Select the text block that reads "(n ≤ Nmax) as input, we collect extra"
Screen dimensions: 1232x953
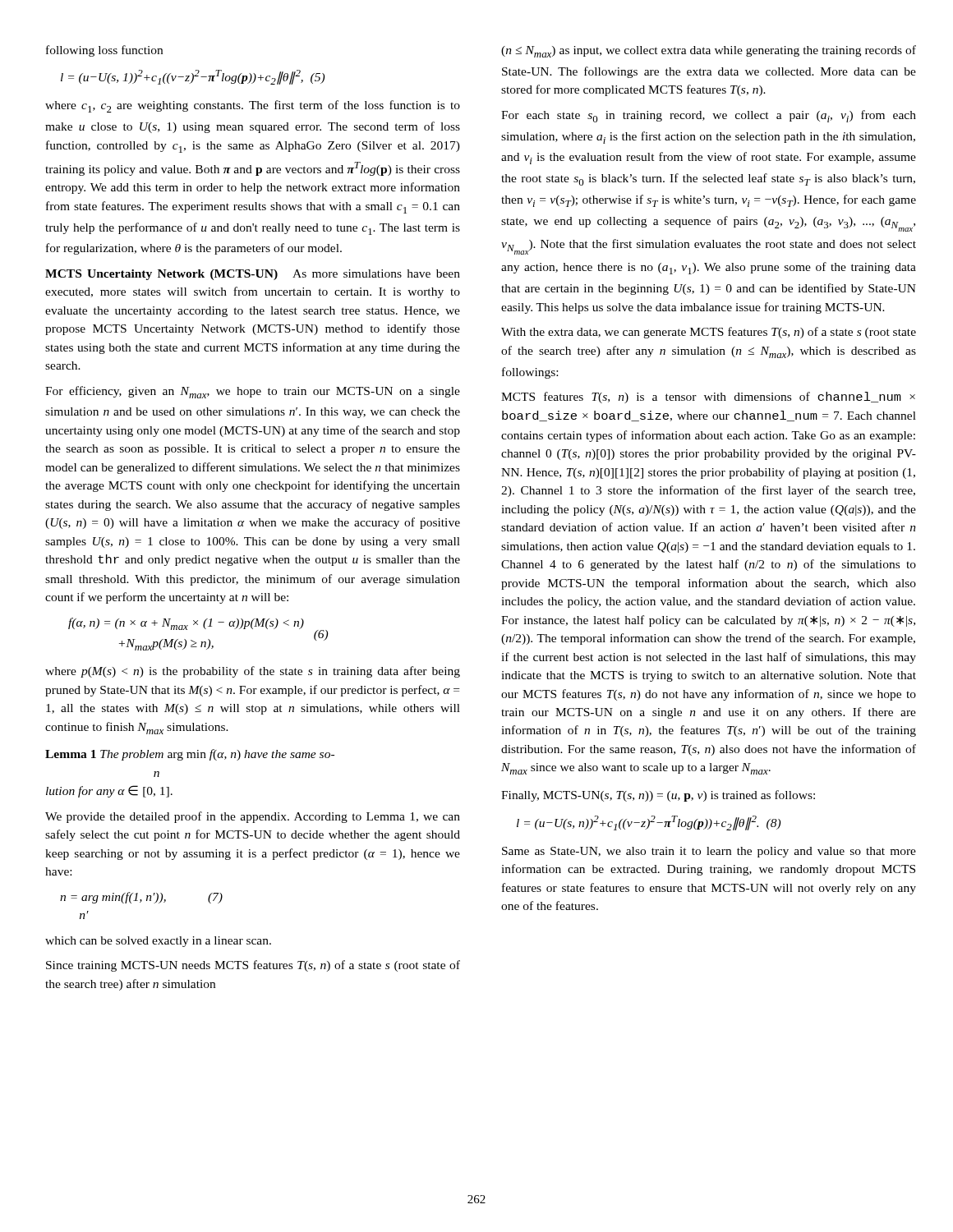tap(709, 70)
